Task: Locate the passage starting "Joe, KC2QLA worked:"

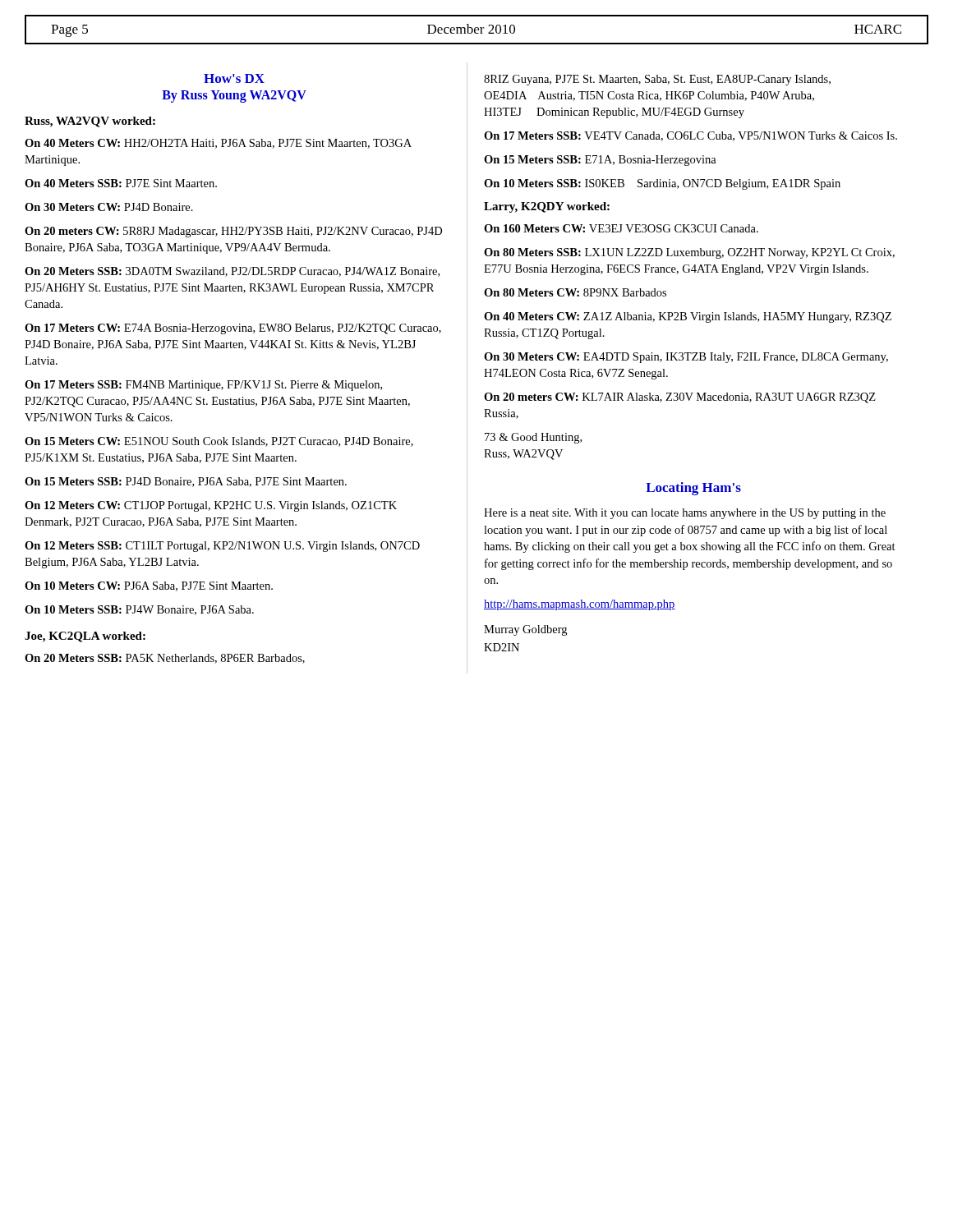Action: [85, 636]
